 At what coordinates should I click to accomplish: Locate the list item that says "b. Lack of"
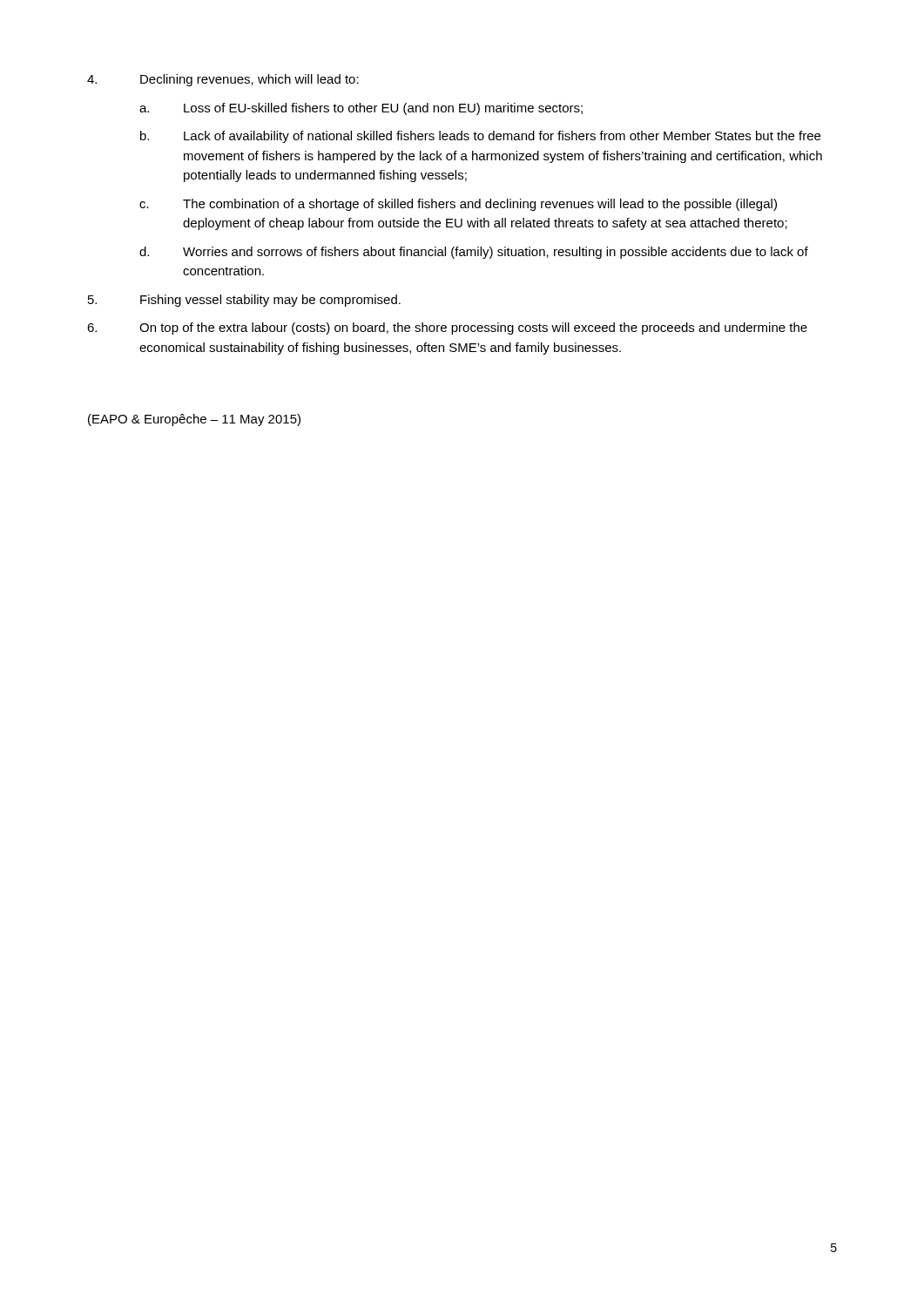[x=488, y=156]
